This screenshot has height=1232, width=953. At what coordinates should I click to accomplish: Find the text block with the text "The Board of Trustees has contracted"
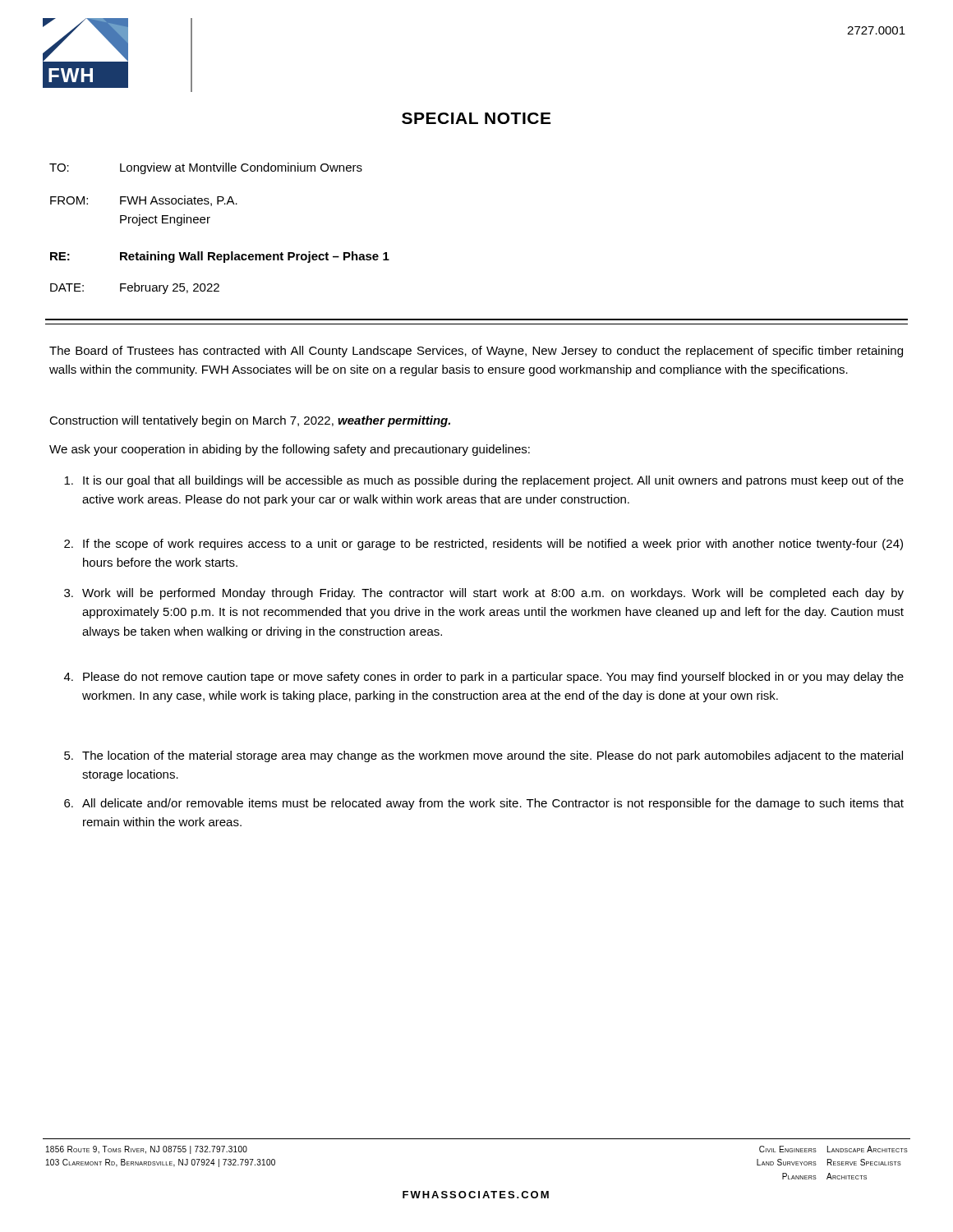(x=476, y=360)
